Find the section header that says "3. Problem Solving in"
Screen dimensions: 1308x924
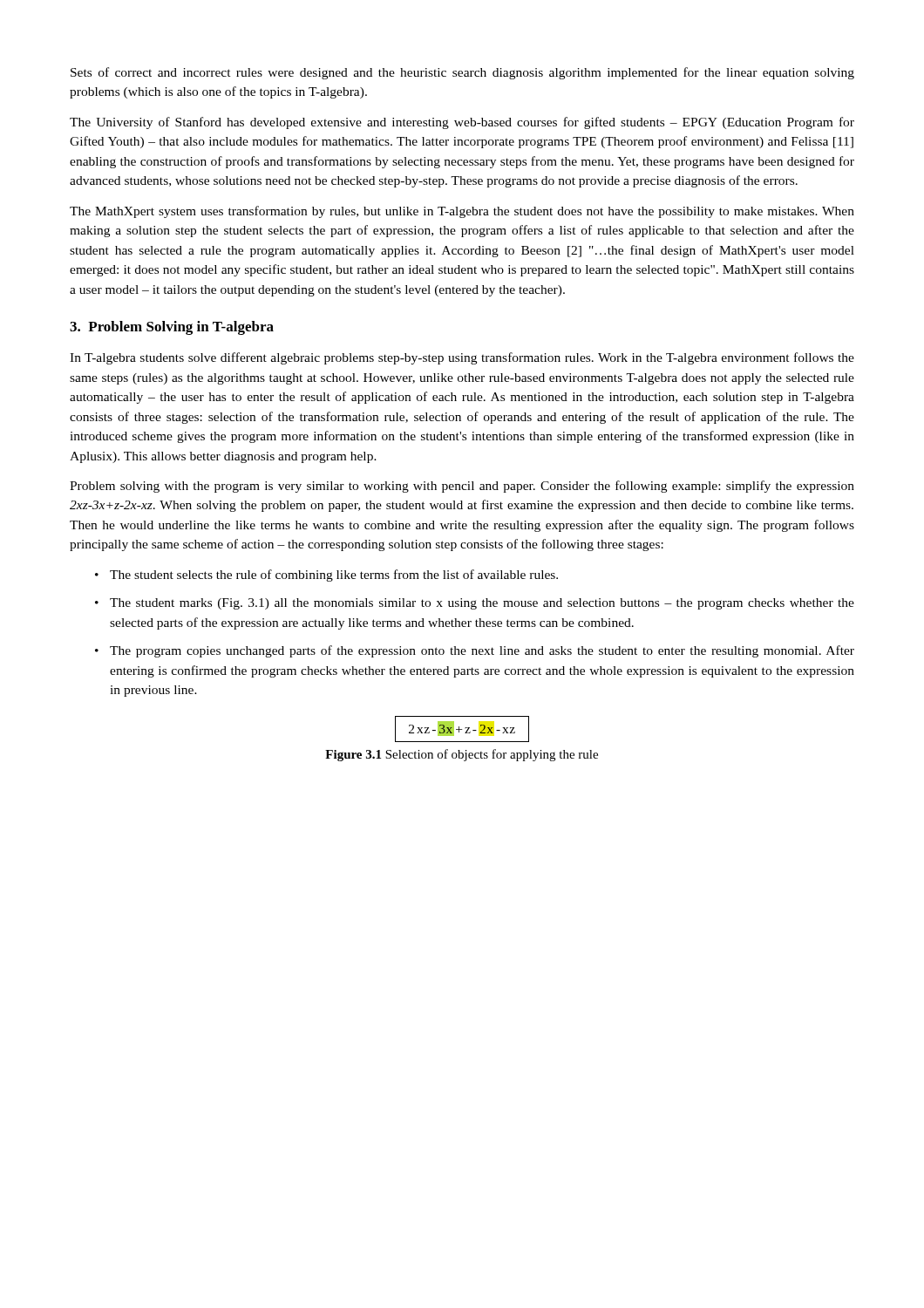click(172, 327)
